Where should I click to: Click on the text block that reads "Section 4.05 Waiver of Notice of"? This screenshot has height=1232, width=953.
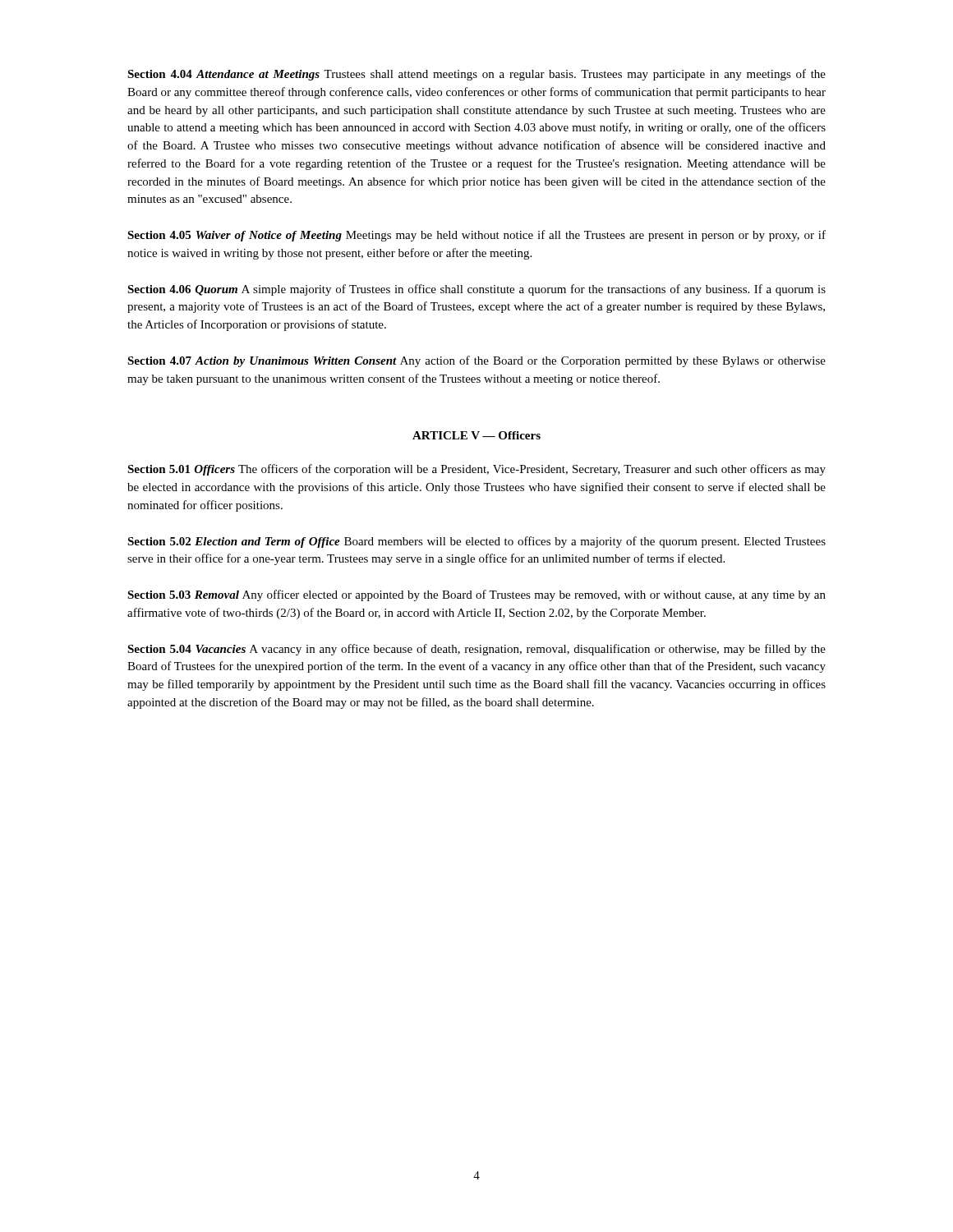476,244
